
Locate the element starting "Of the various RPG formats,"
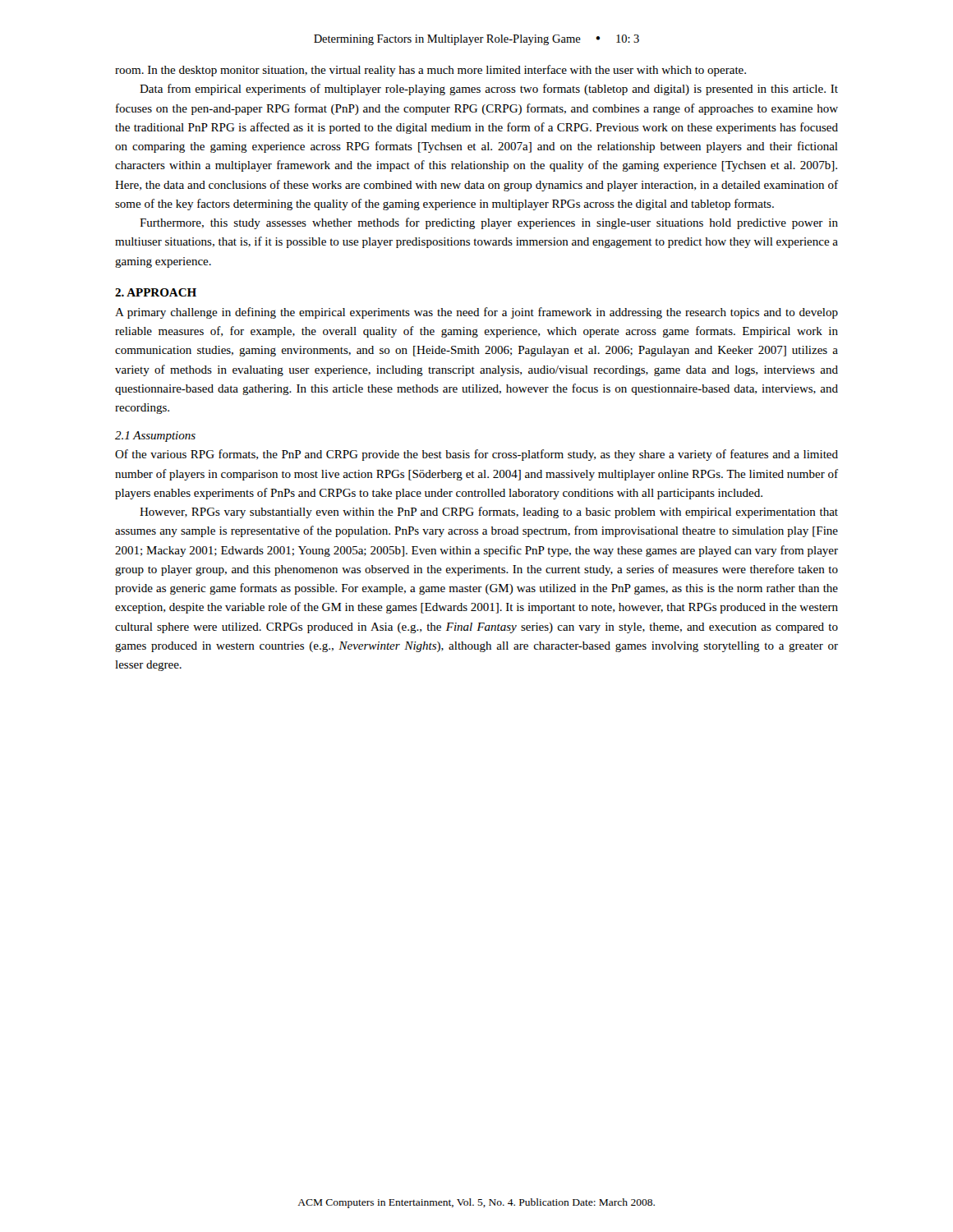coord(476,474)
